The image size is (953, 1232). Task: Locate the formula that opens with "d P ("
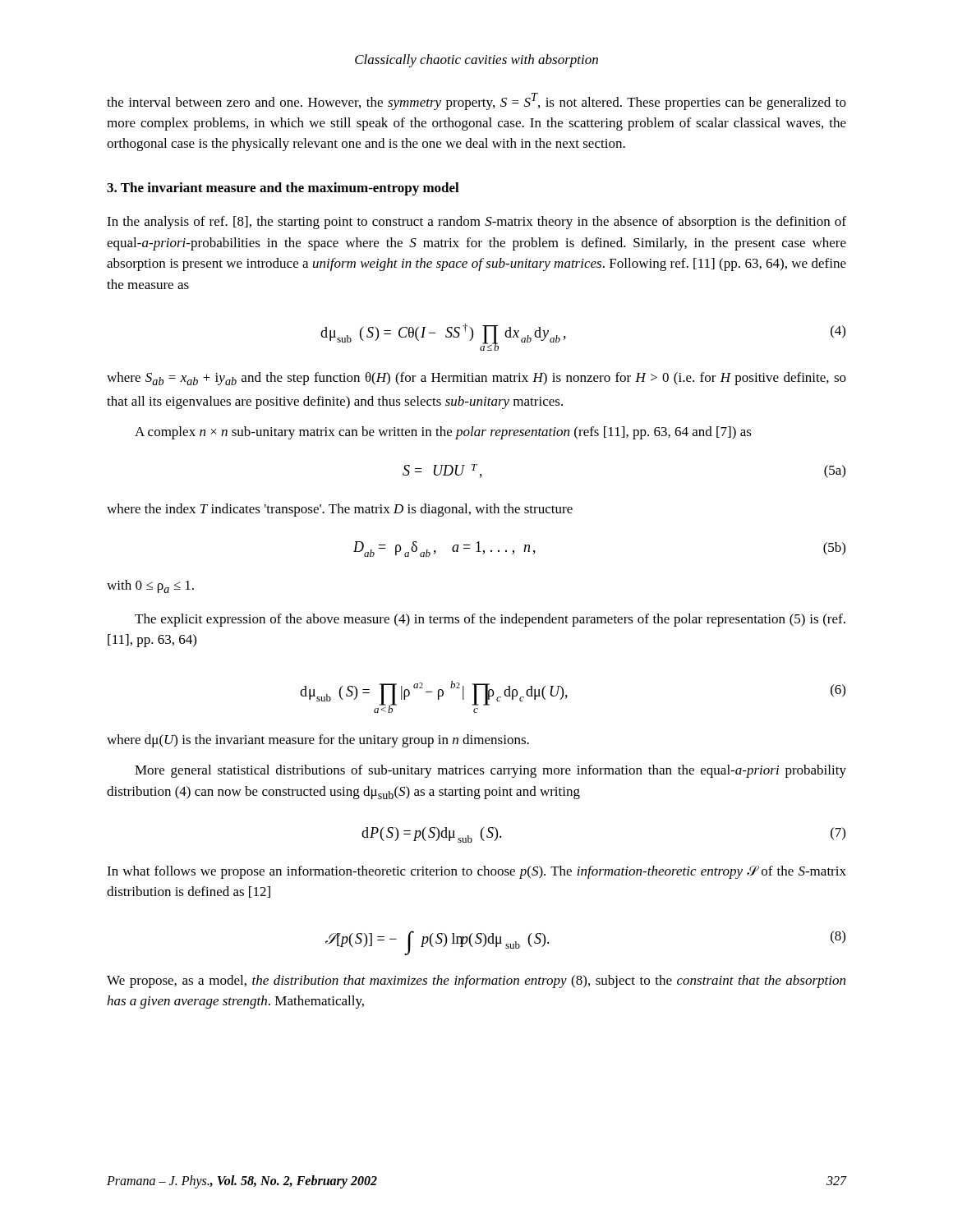pyautogui.click(x=476, y=833)
